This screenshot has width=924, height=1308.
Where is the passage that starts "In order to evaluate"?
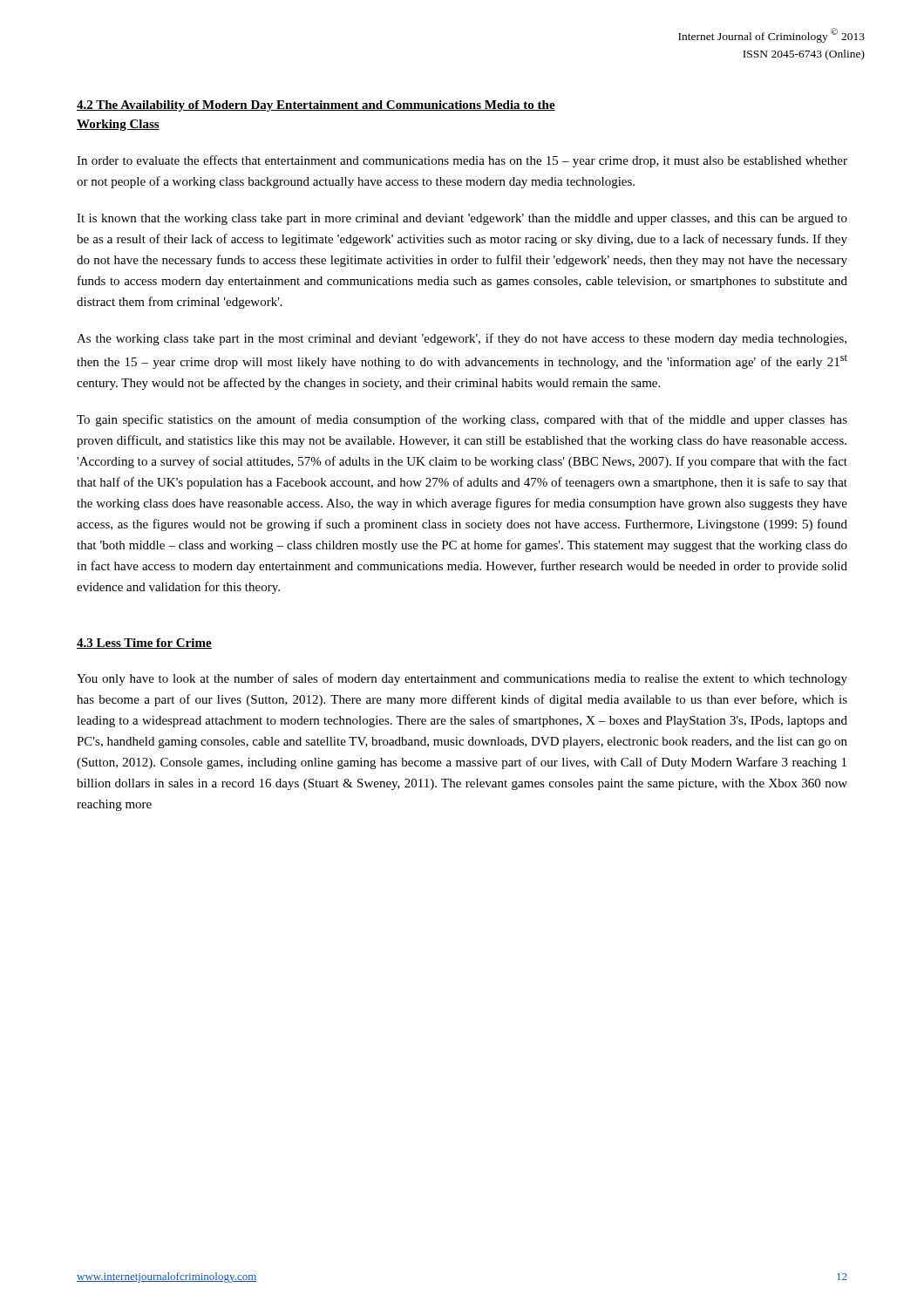pyautogui.click(x=462, y=170)
